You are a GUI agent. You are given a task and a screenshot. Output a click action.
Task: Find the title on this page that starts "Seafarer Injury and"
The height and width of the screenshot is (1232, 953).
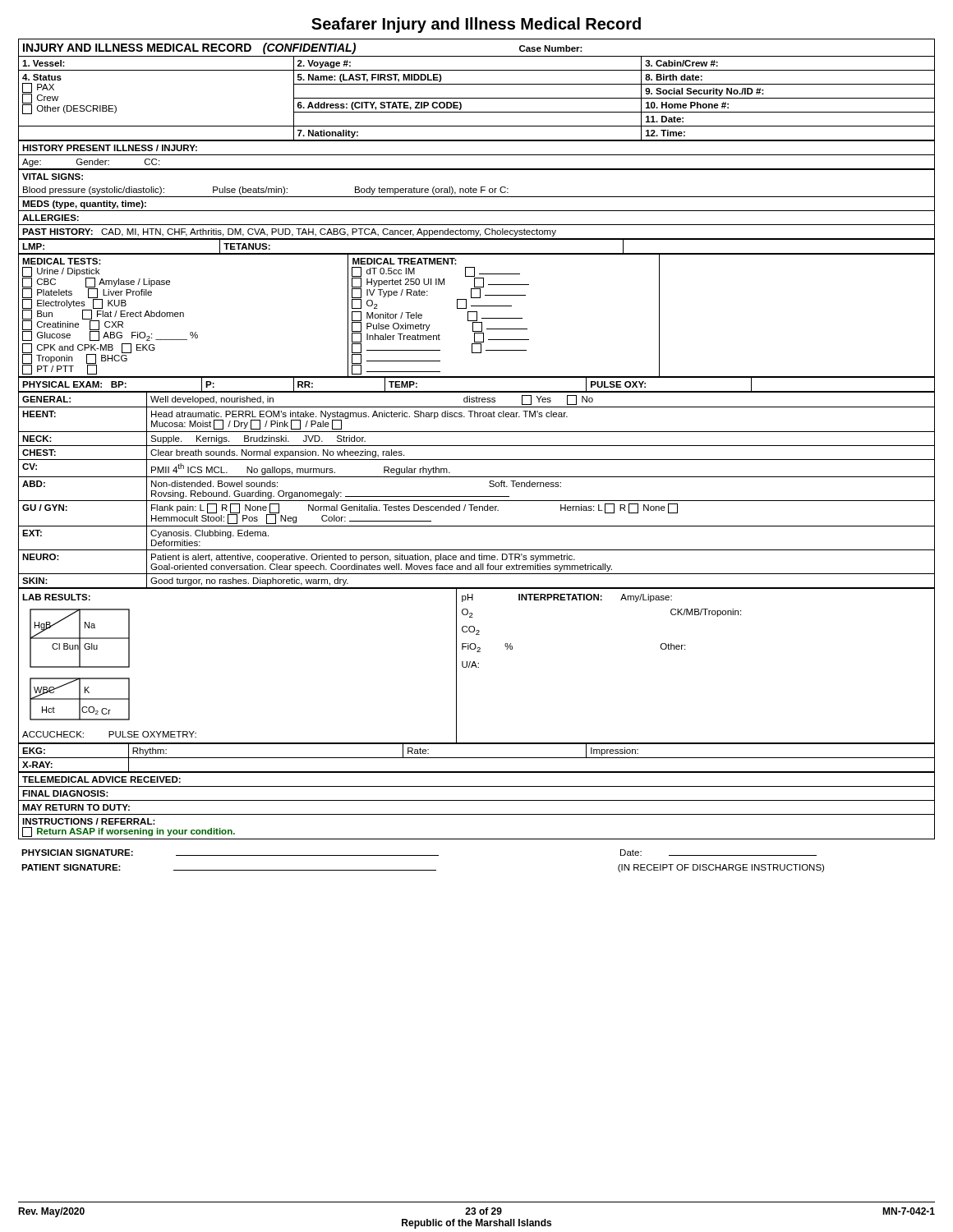pos(476,24)
